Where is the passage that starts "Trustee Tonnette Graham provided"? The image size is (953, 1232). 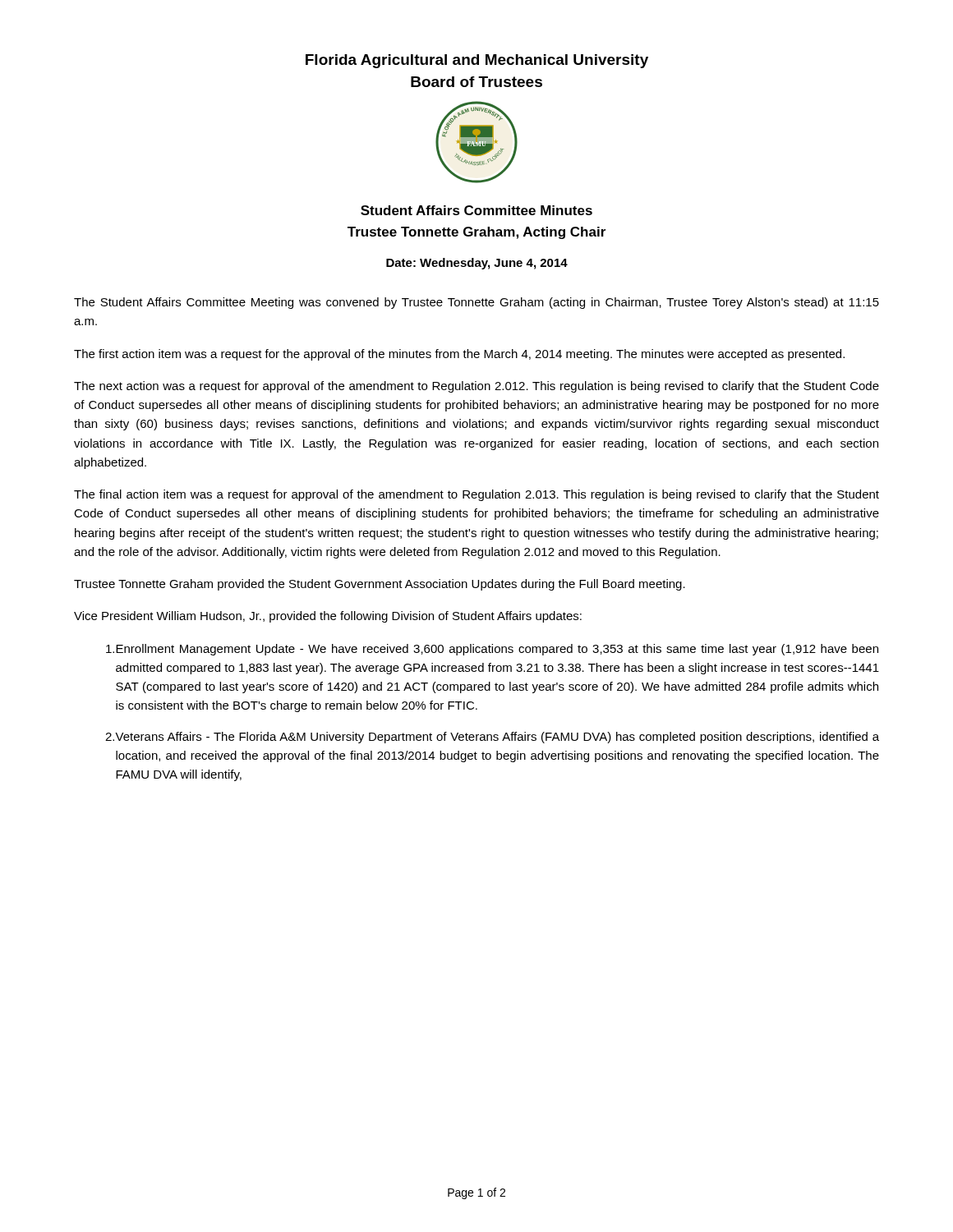click(380, 584)
